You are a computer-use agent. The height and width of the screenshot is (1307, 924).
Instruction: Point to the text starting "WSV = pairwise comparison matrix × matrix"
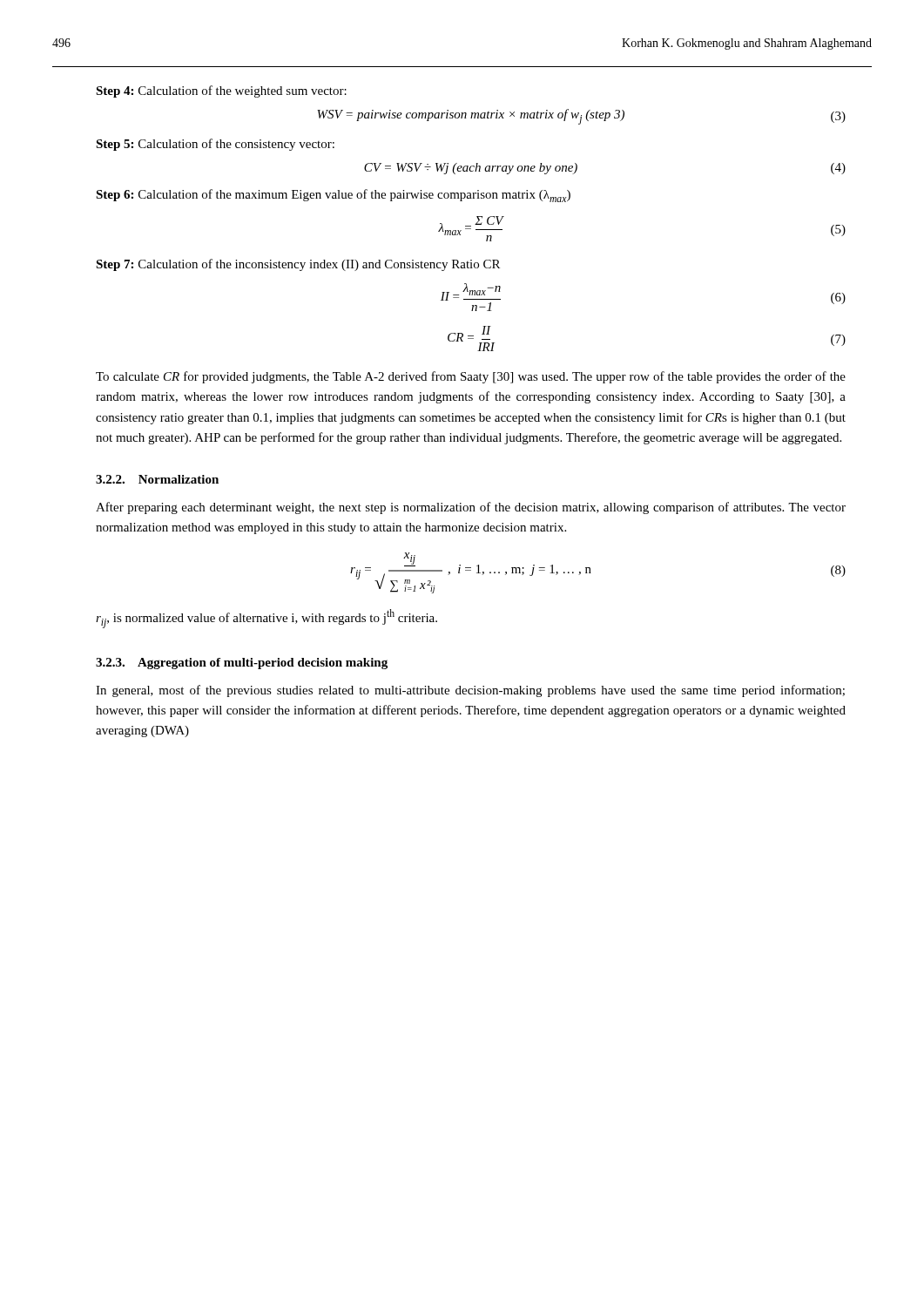pyautogui.click(x=581, y=116)
